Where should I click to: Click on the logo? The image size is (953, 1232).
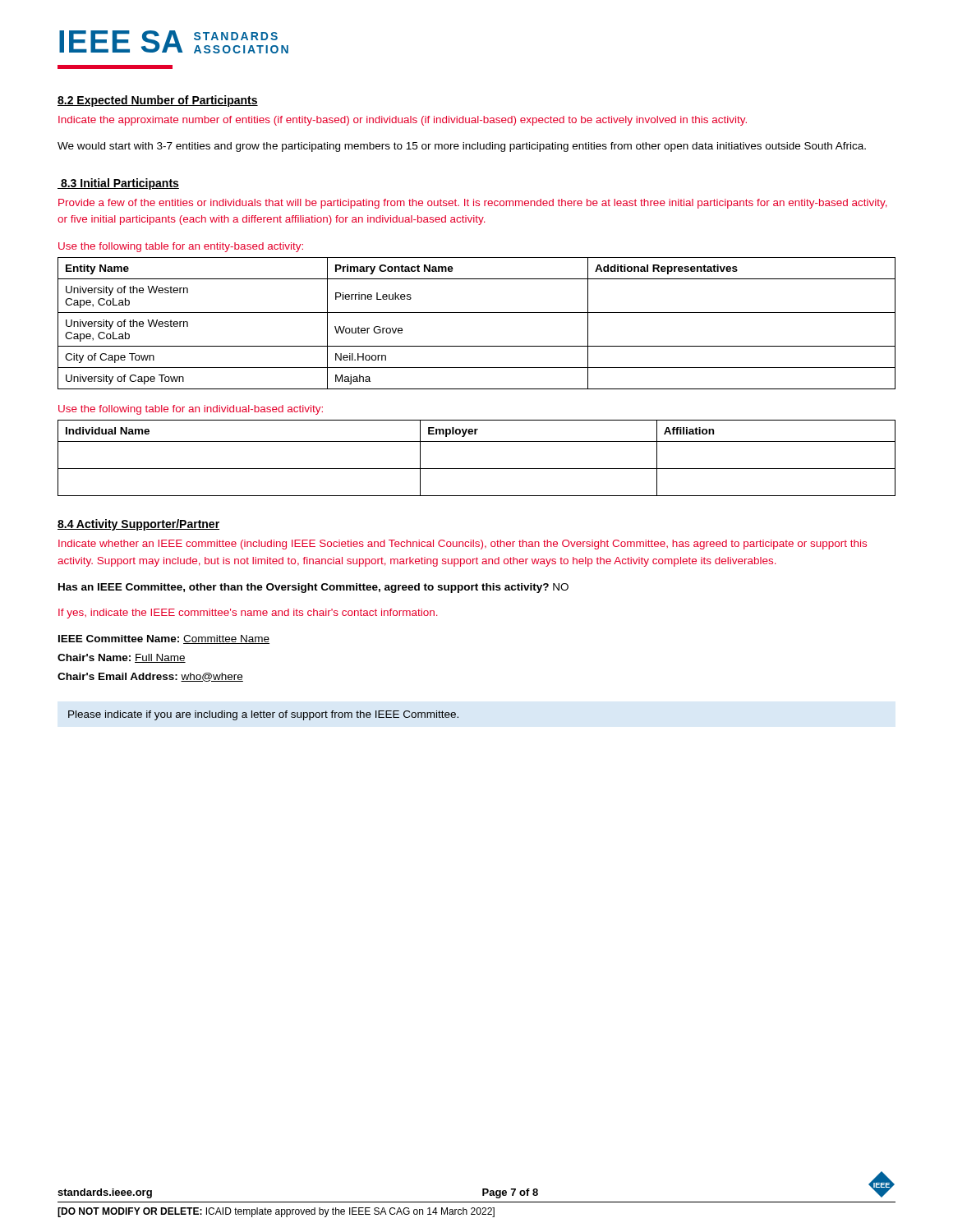click(476, 47)
